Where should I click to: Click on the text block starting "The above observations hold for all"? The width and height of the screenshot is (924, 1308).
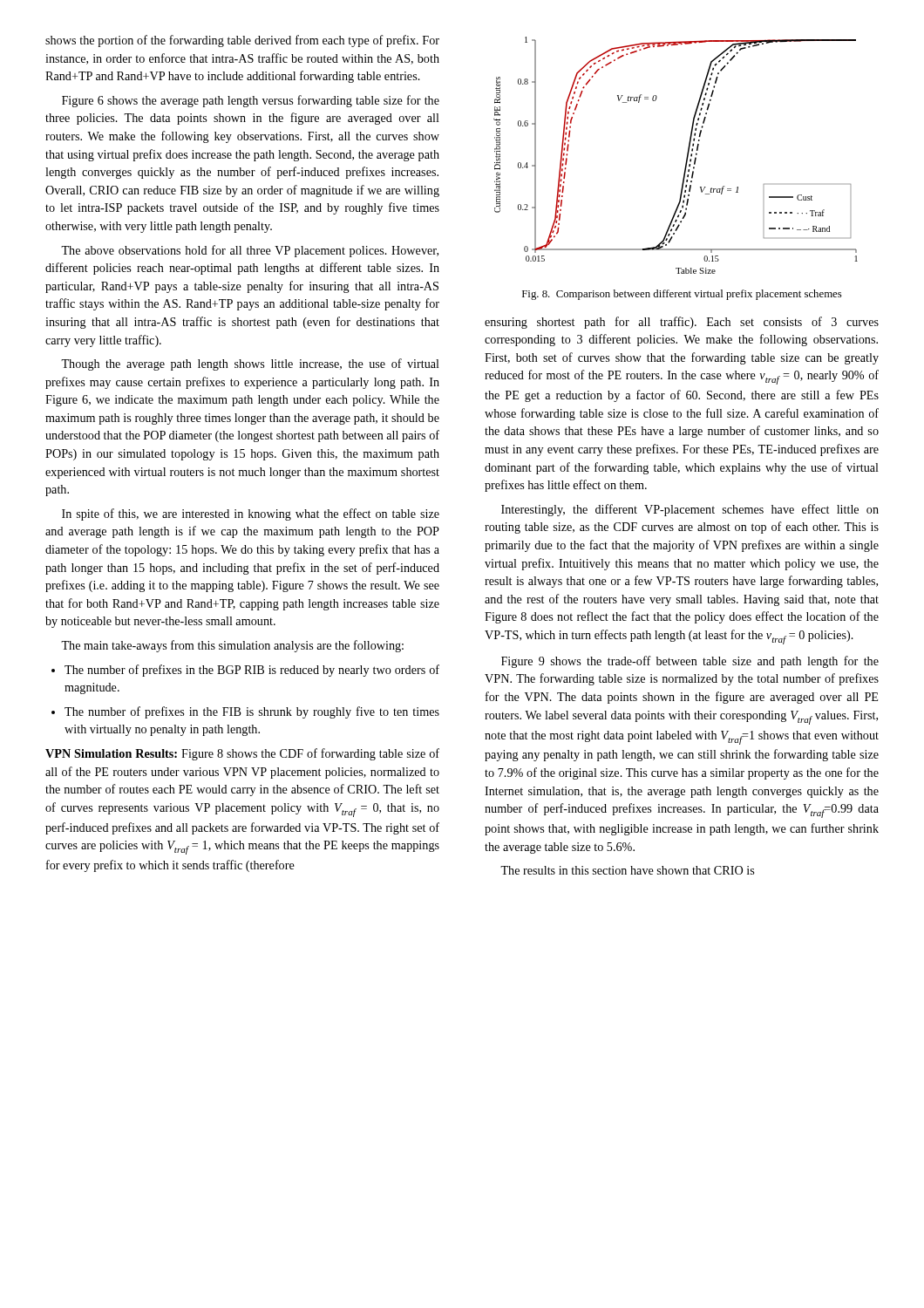(x=242, y=295)
